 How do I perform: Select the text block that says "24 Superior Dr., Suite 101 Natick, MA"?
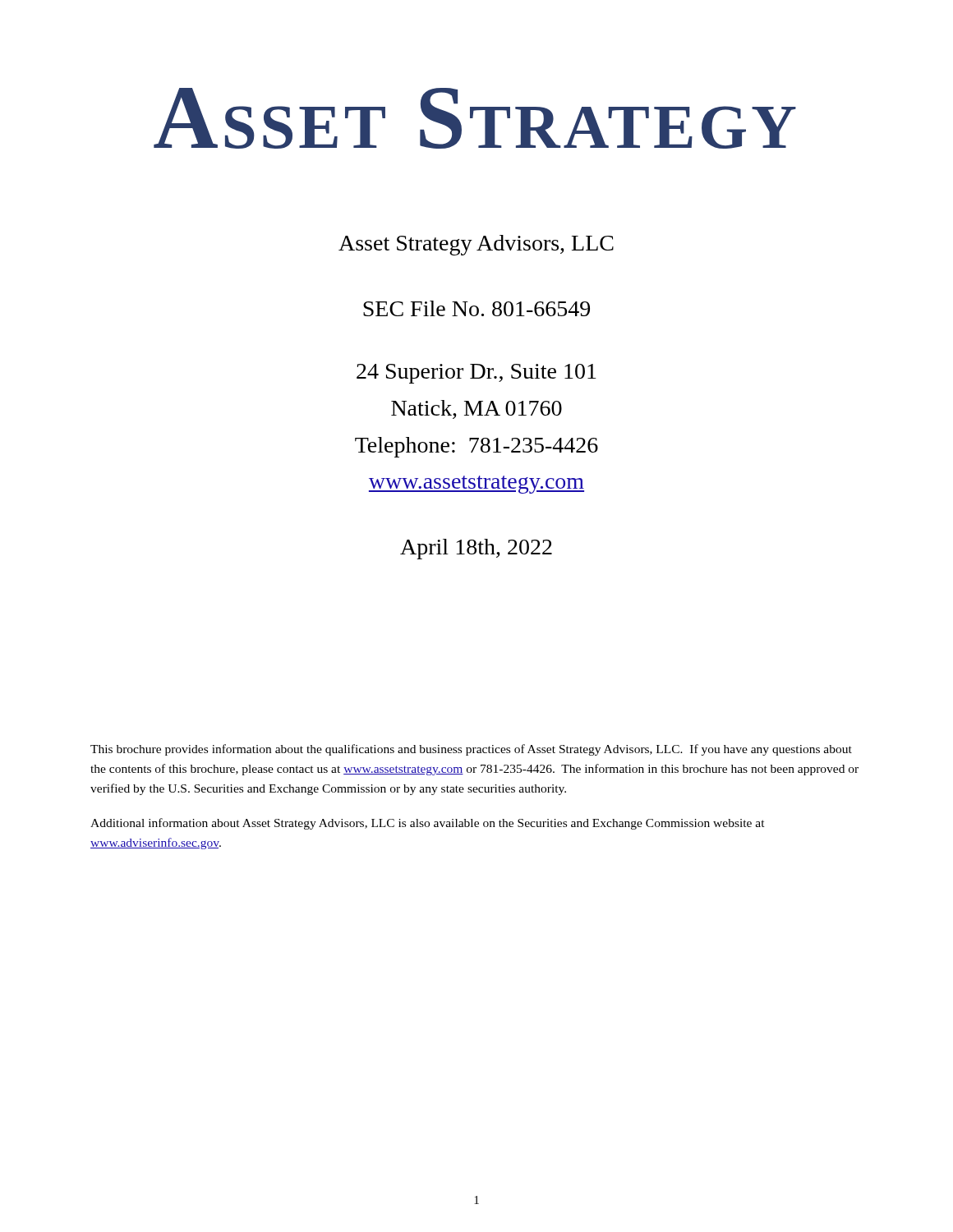[476, 426]
